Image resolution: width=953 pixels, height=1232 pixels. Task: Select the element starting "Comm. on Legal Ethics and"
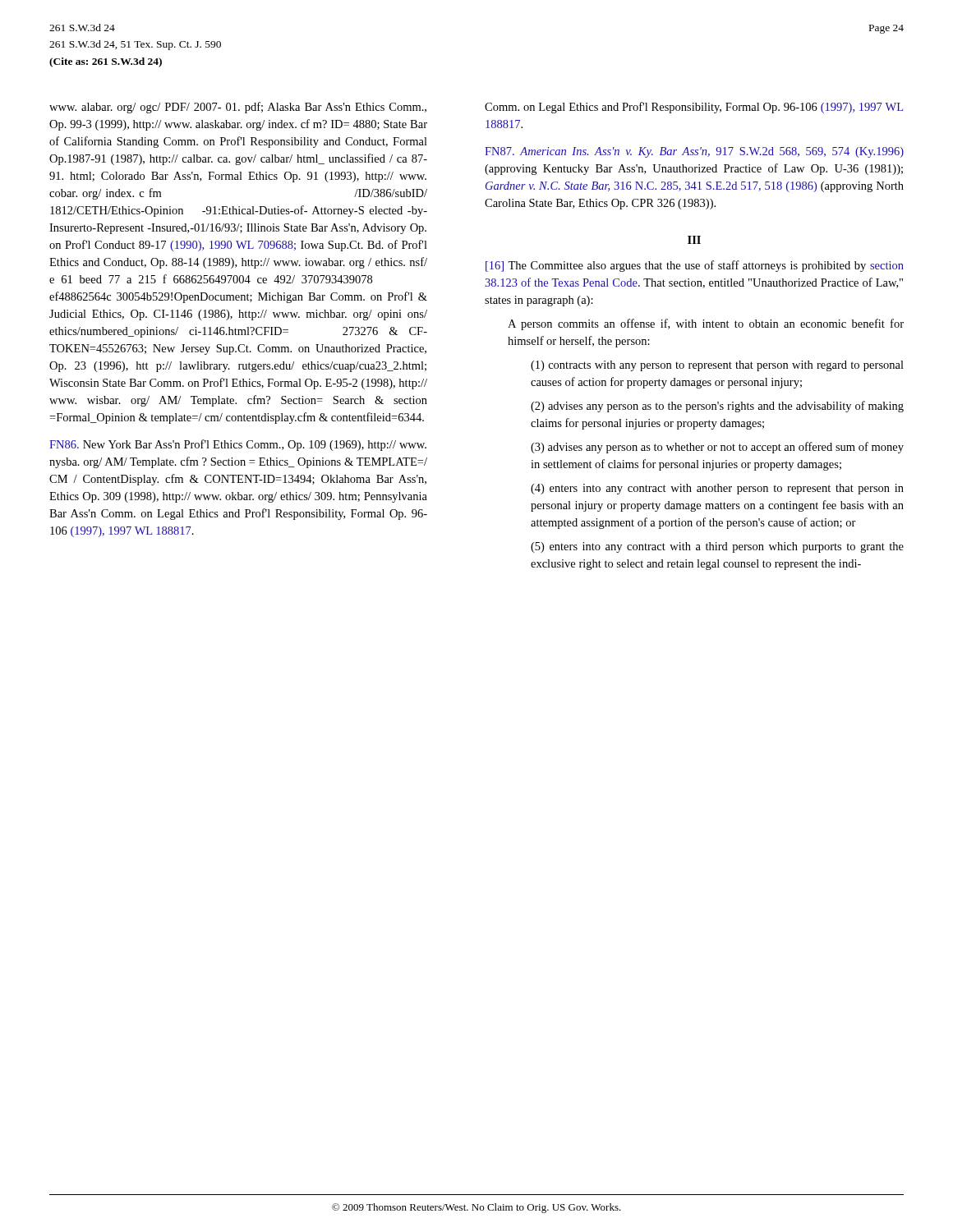coord(694,115)
